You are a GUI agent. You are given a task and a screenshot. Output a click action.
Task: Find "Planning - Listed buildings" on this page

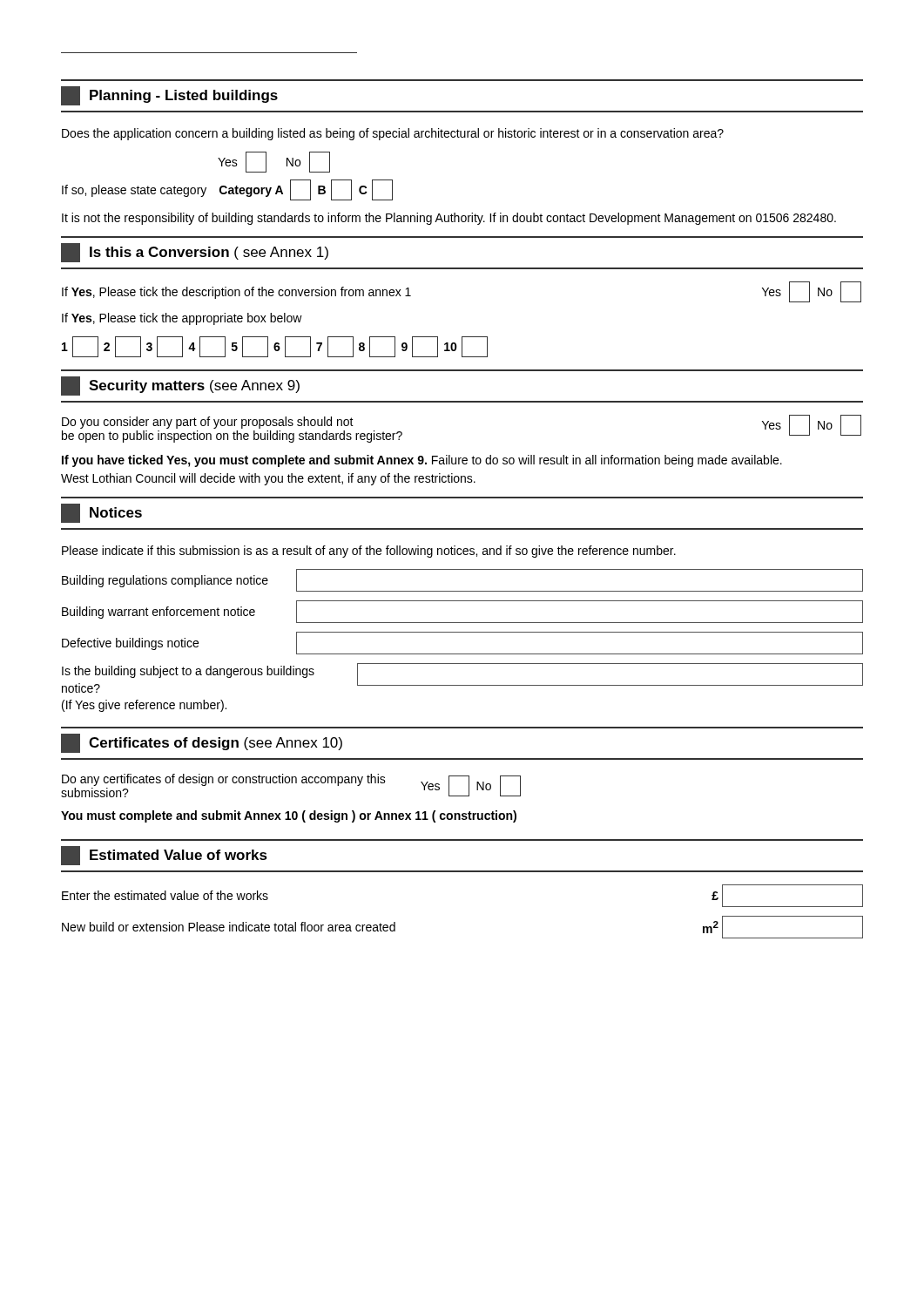[x=170, y=96]
